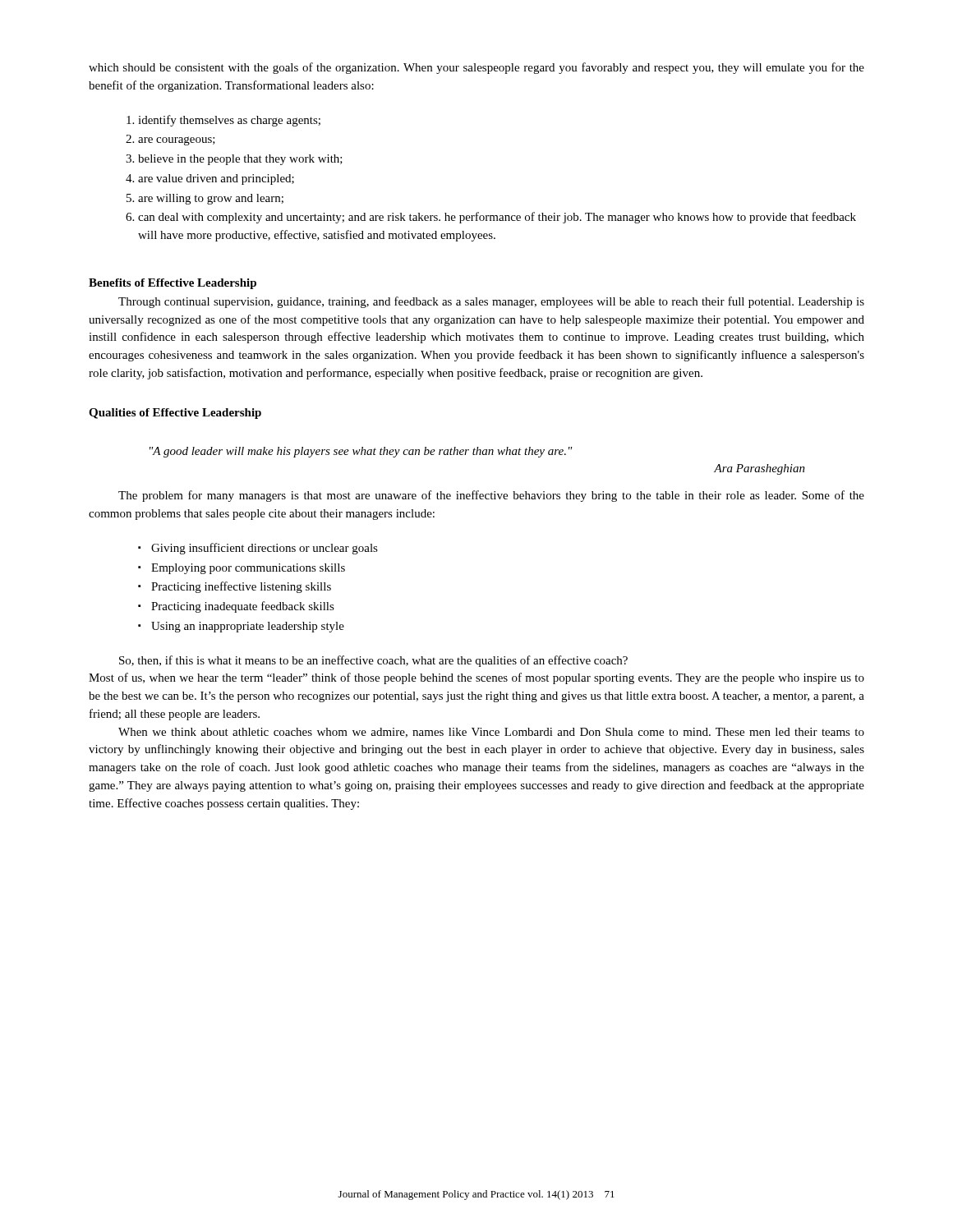Find the text block starting "believe in the people that they"
Image resolution: width=953 pixels, height=1232 pixels.
pyautogui.click(x=240, y=158)
